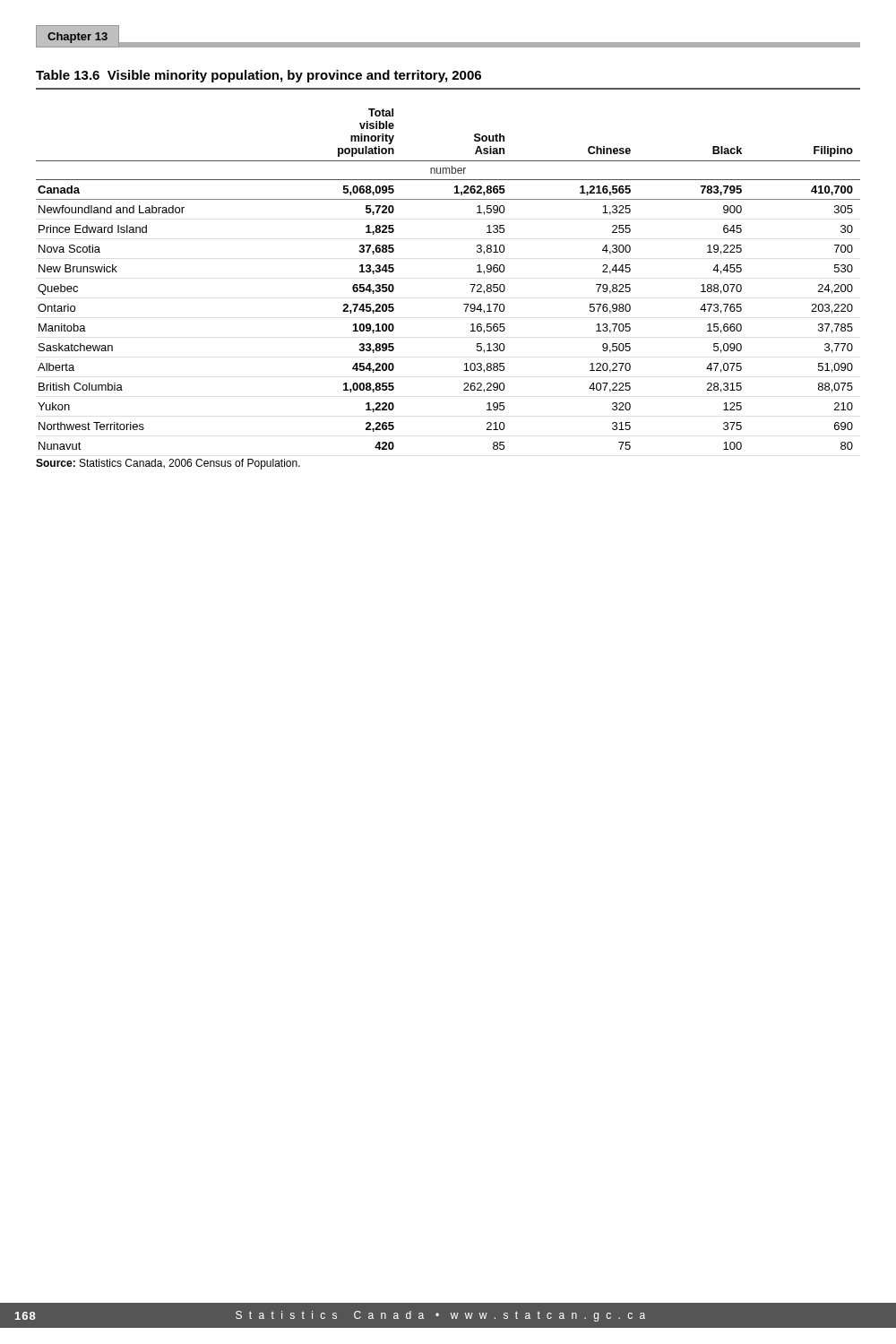Image resolution: width=896 pixels, height=1344 pixels.
Task: Point to the block starting "Source: Statistics Canada, 2006 Census of Population."
Action: [168, 463]
